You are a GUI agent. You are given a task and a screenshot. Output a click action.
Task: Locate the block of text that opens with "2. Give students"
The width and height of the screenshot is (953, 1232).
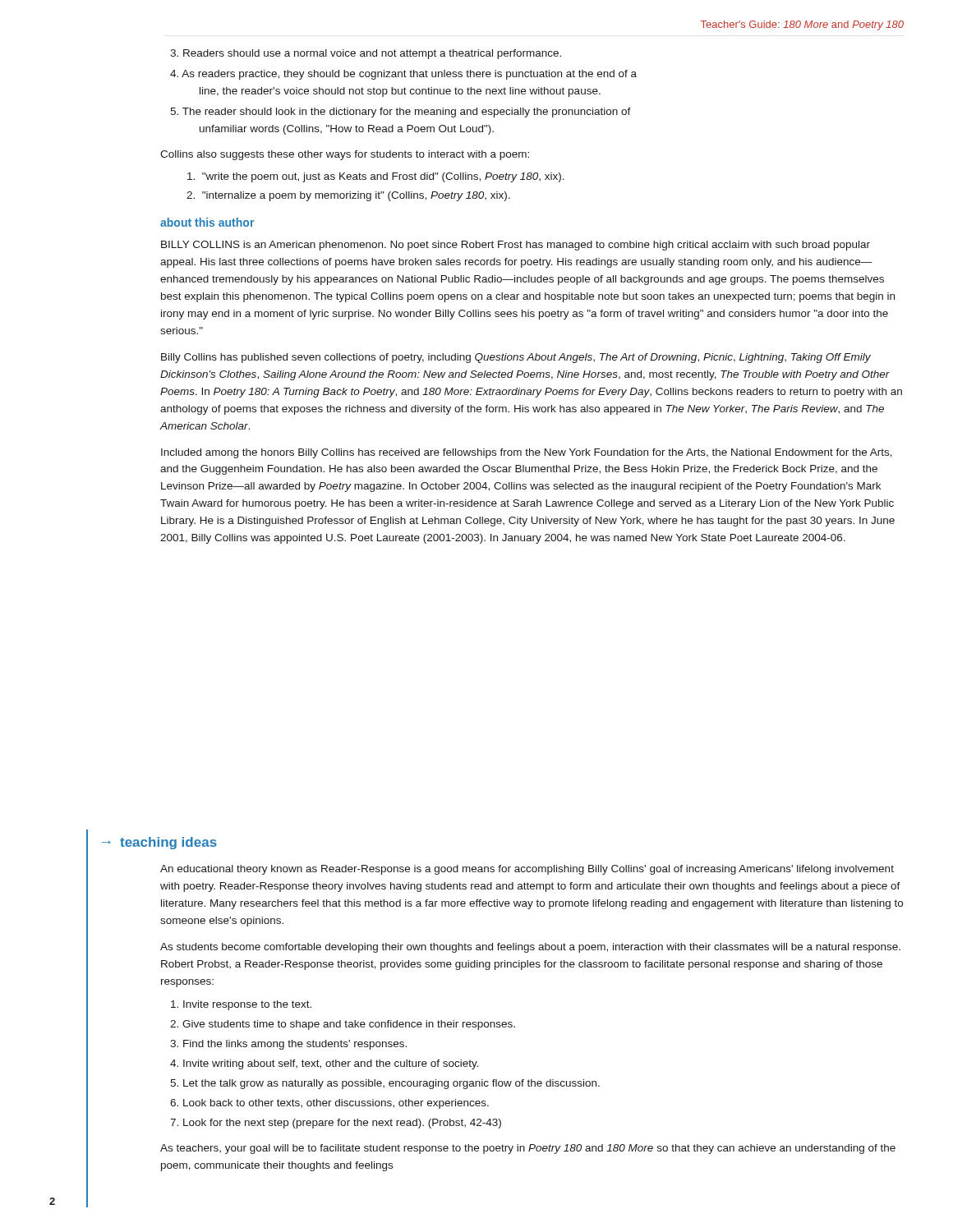click(343, 1024)
